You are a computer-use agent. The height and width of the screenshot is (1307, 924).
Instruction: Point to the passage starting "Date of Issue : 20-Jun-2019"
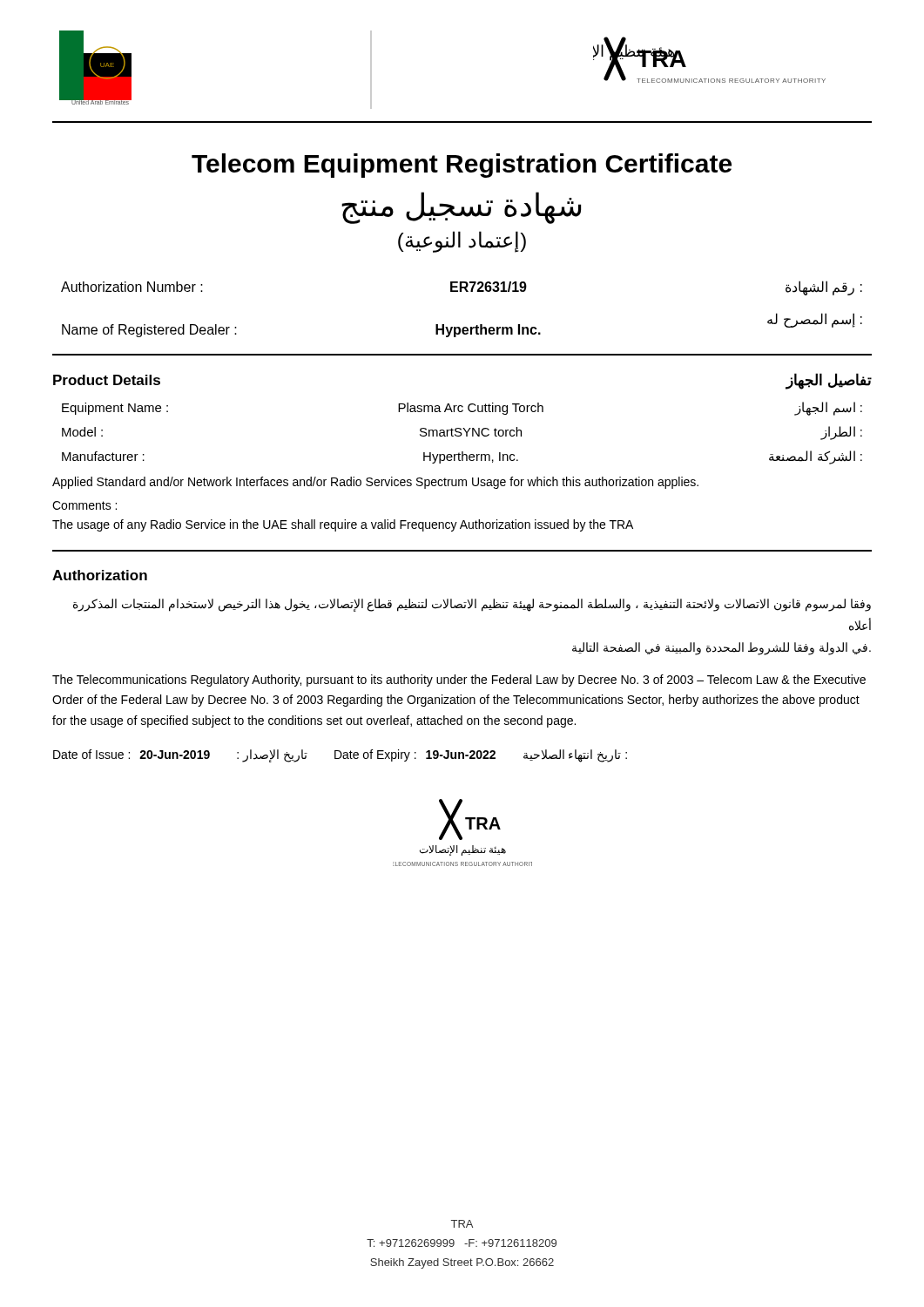(340, 755)
